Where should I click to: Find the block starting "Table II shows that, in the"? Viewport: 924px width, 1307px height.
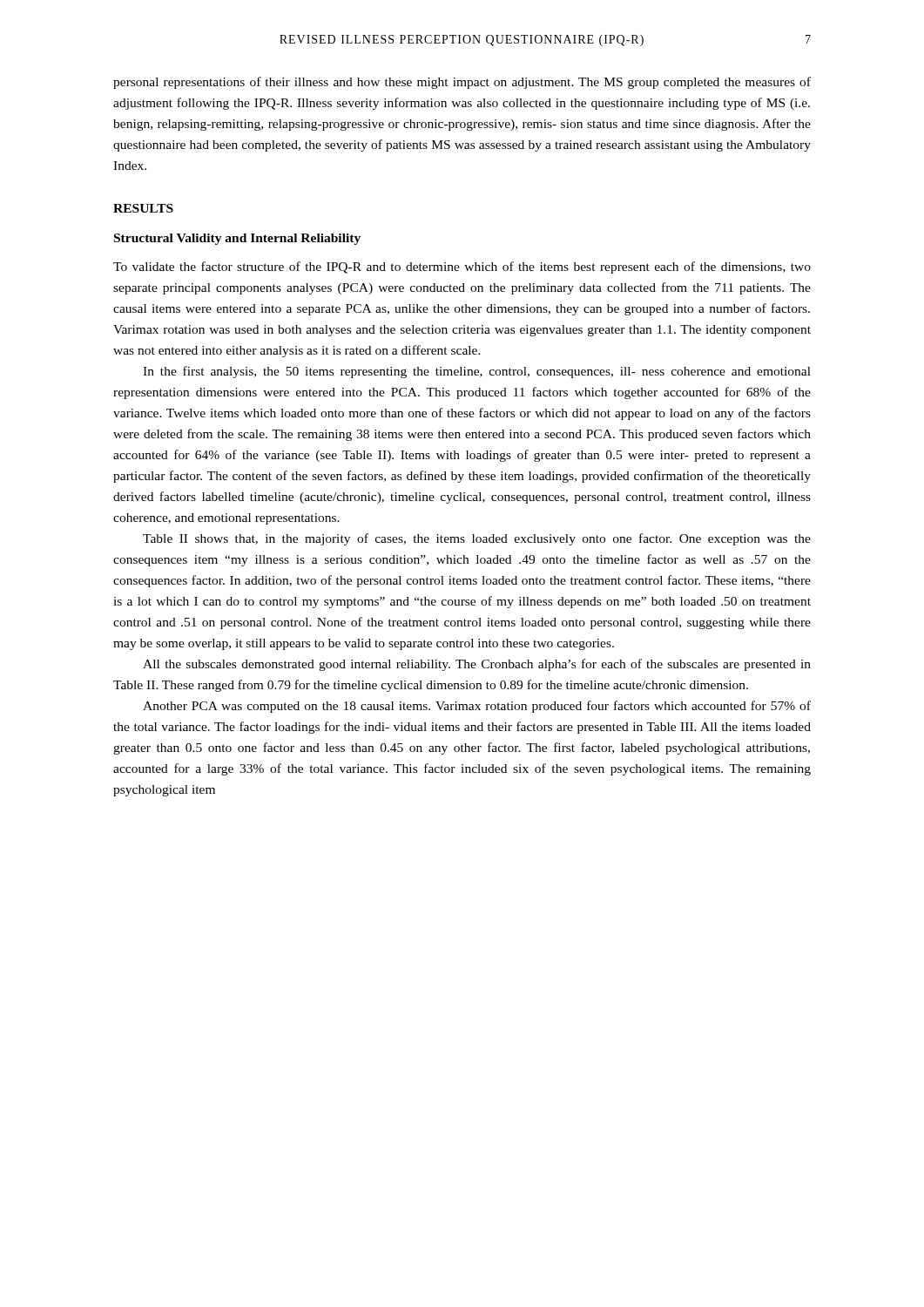462,591
